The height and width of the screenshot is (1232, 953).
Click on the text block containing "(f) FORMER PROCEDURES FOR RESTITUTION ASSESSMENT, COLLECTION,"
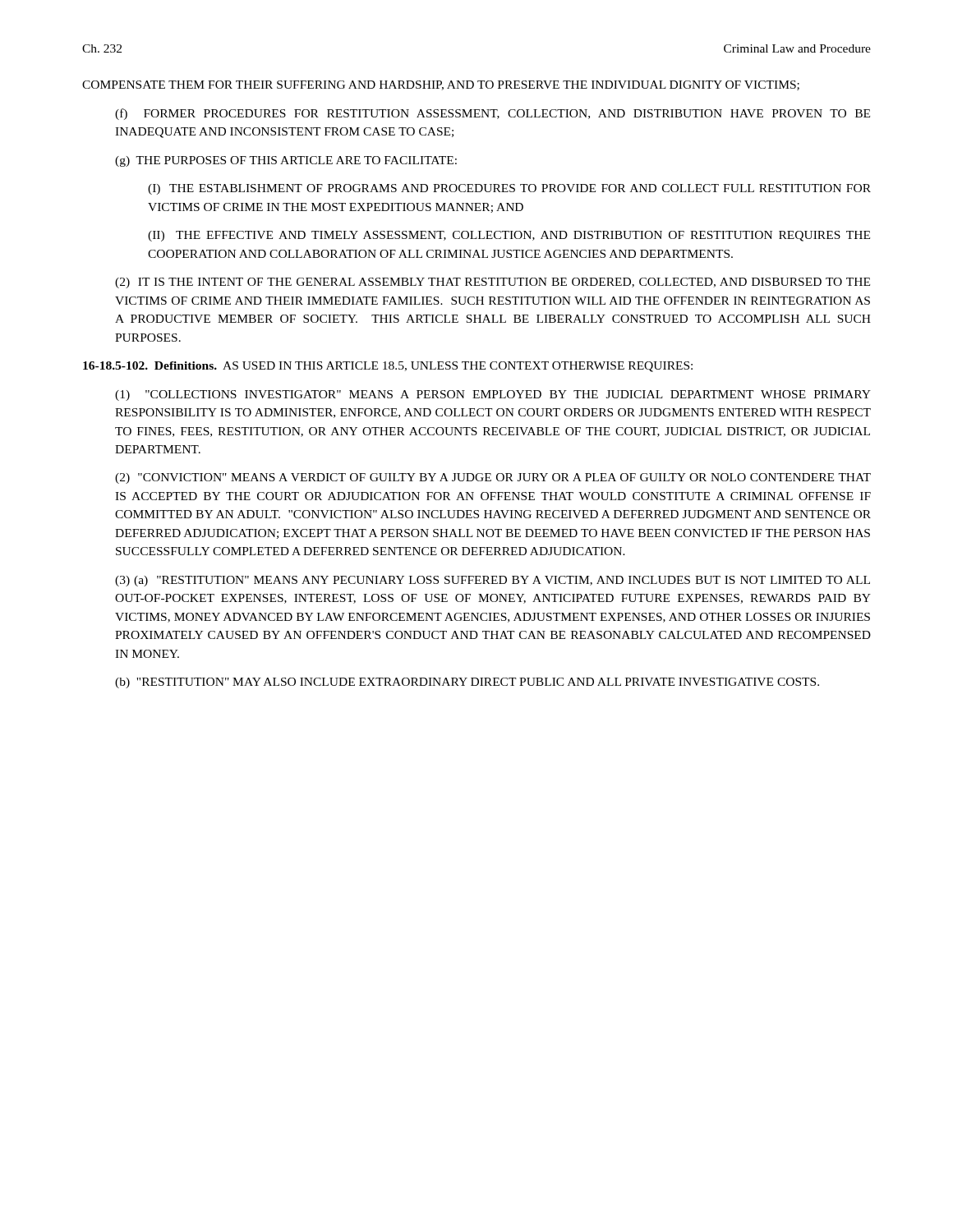[493, 123]
